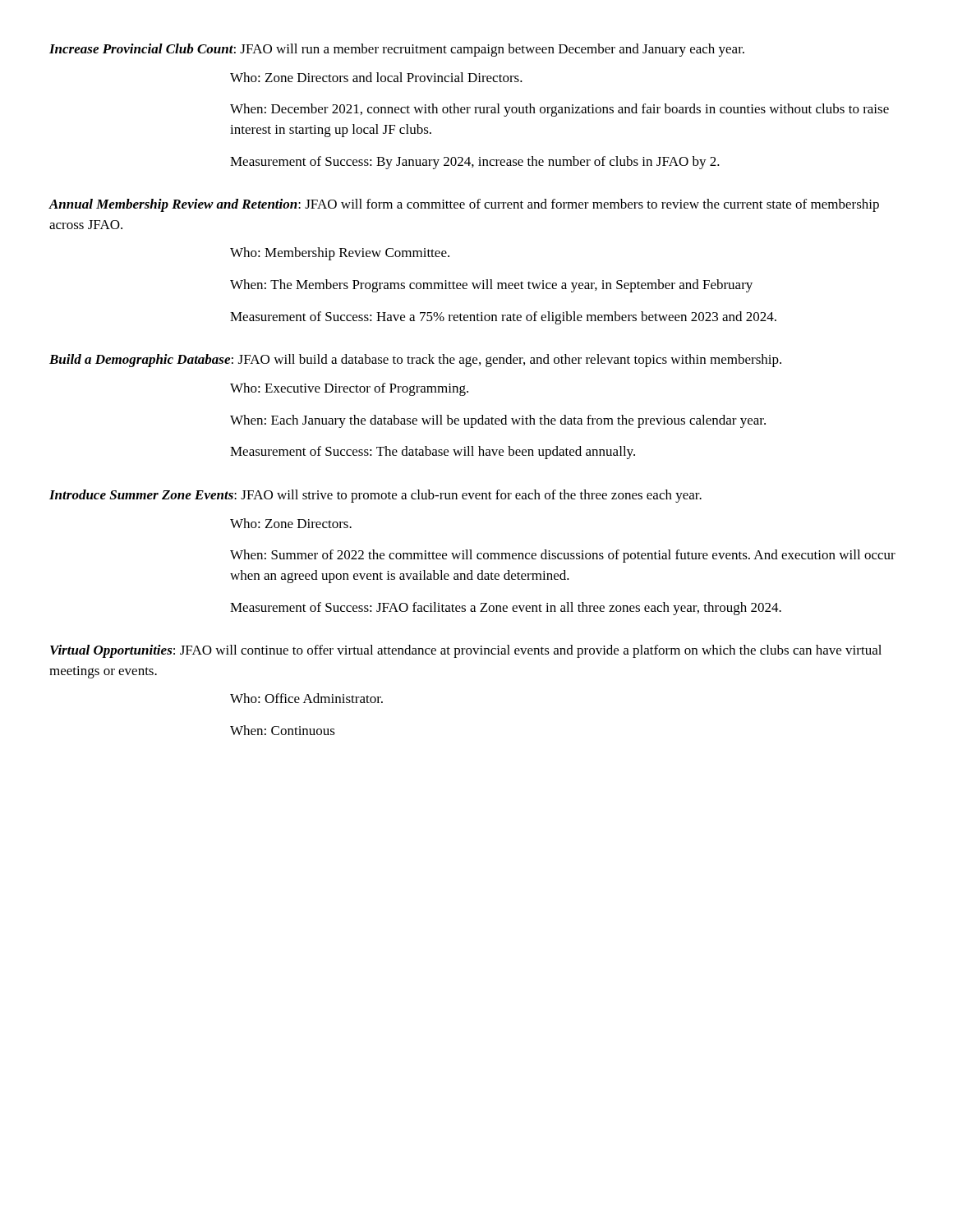Find the list item with the text "Who: Membership Review"
953x1232 pixels.
pos(340,253)
